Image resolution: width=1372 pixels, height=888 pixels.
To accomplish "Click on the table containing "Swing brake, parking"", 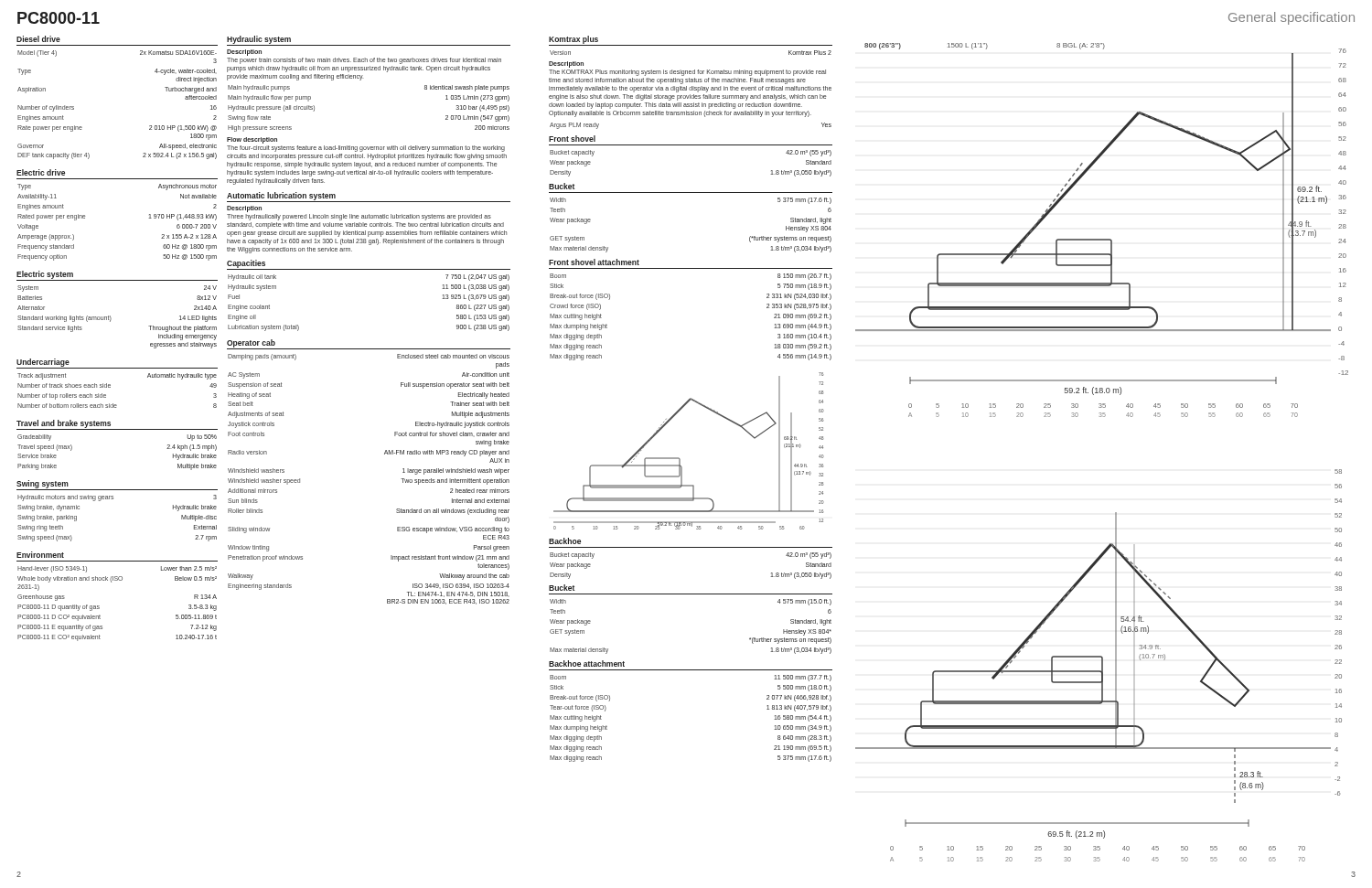I will 117,518.
